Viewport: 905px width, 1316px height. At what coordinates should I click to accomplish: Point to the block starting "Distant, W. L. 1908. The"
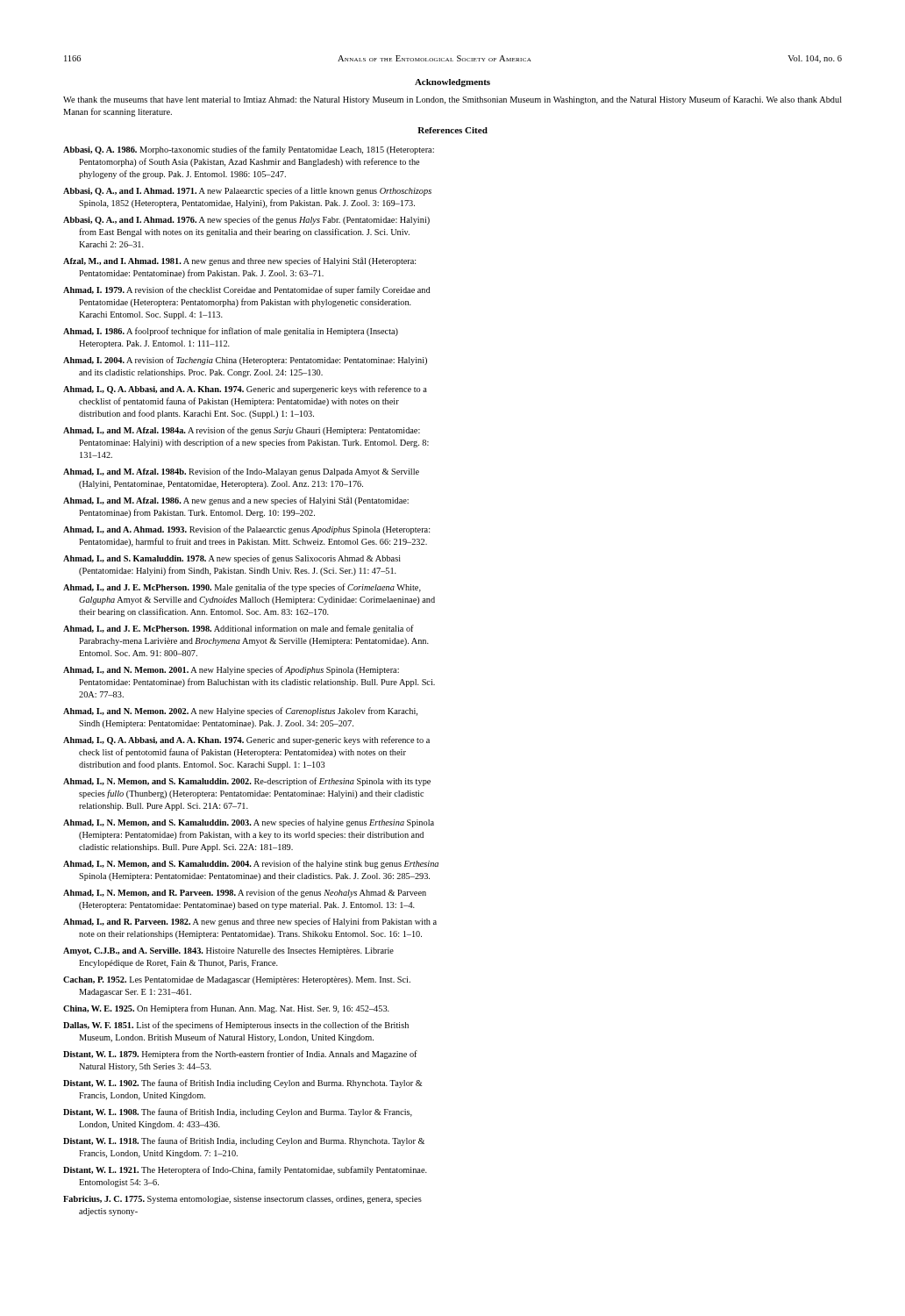238,1118
